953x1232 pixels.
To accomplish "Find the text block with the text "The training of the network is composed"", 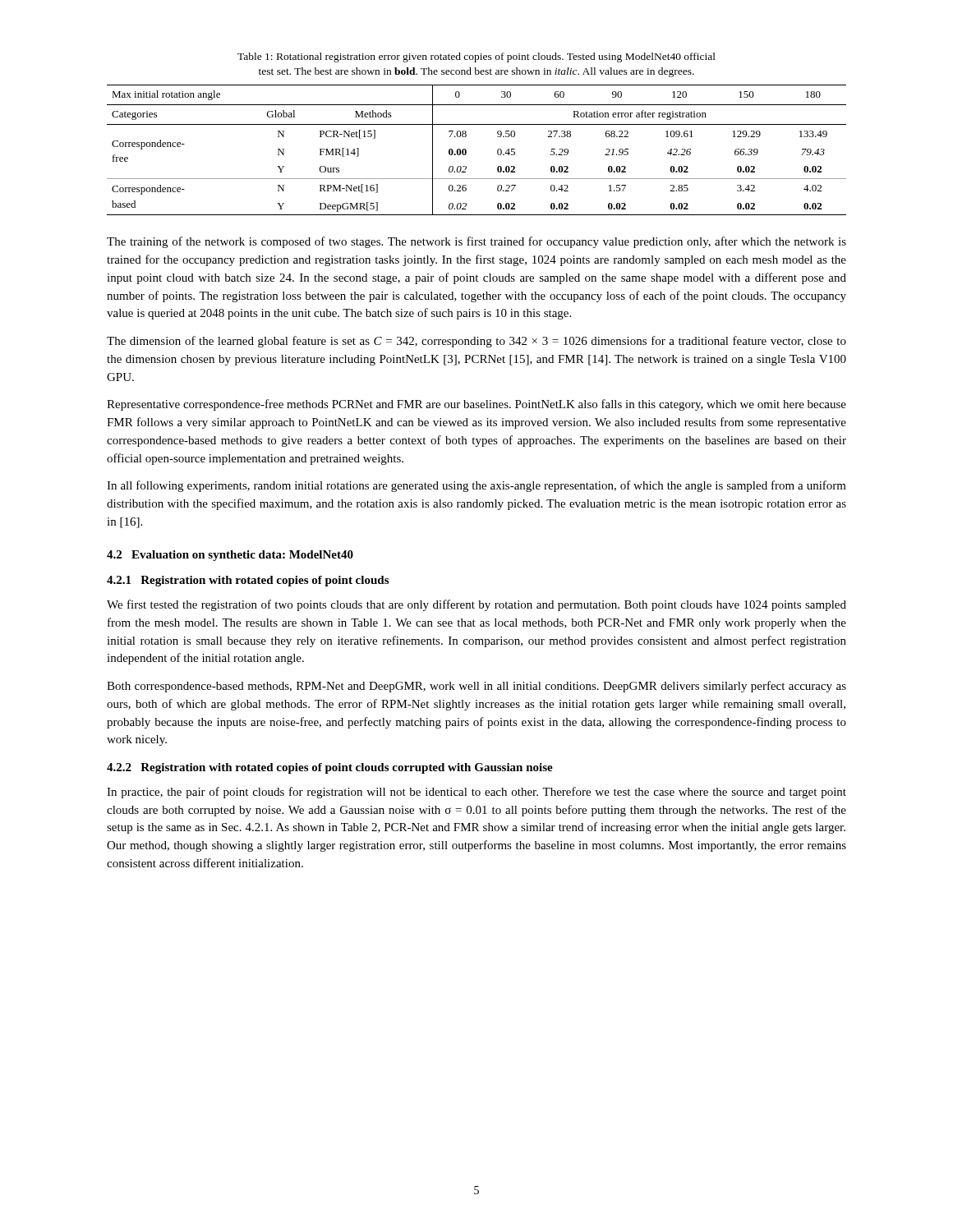I will point(476,278).
